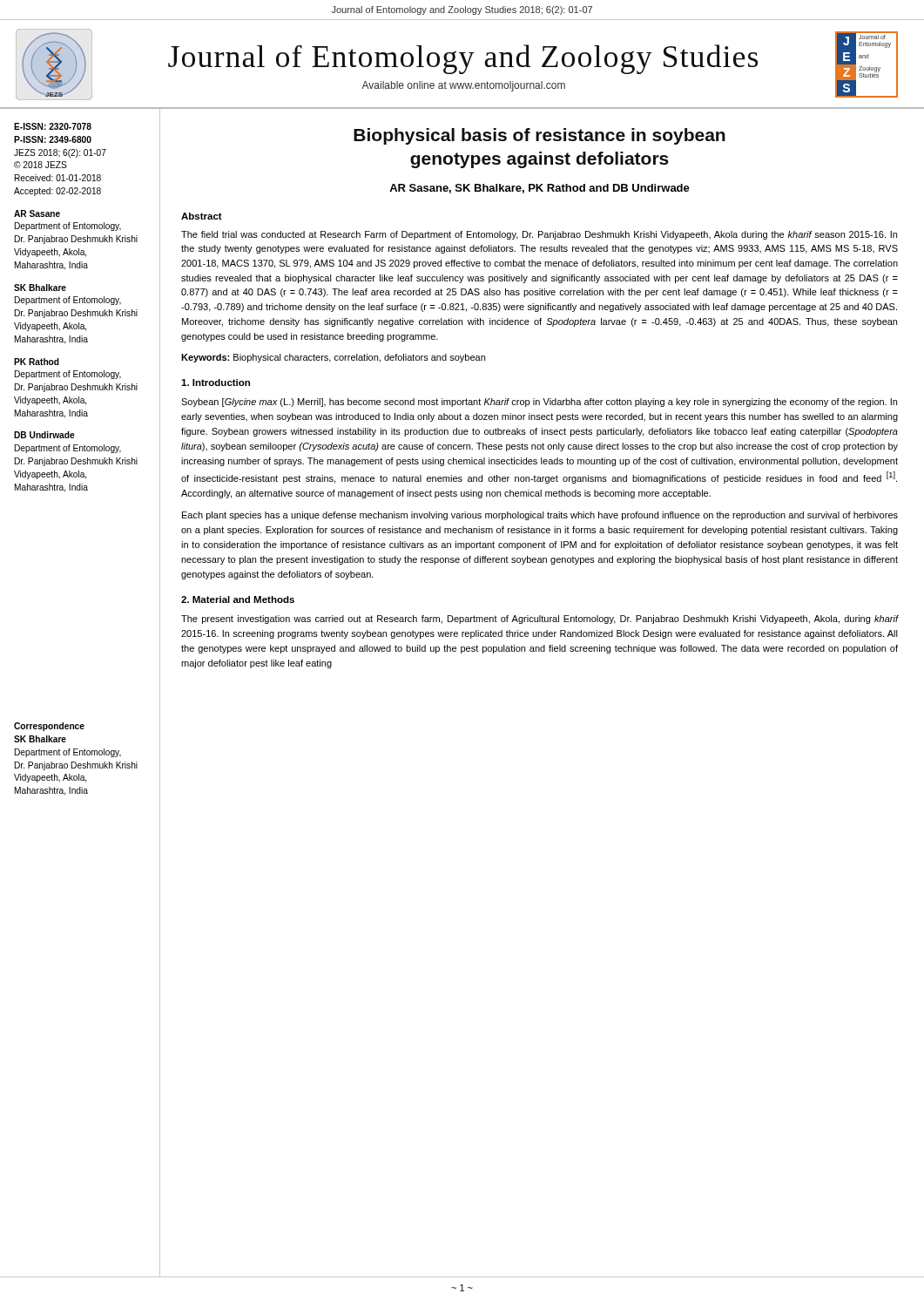The width and height of the screenshot is (924, 1307).
Task: Click on the block starting "DB Undirwade Department of Entomology, Dr."
Action: [x=76, y=461]
